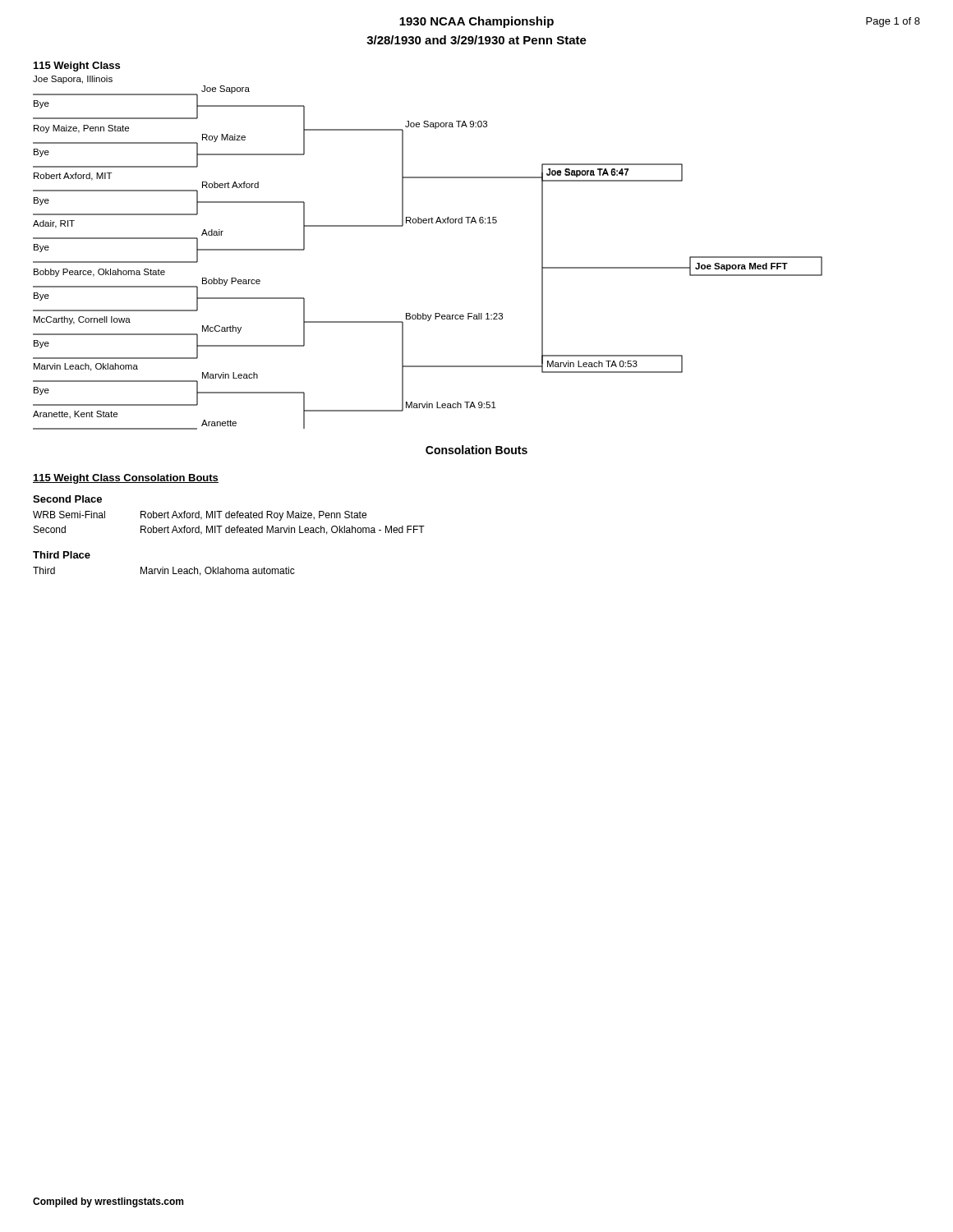Select the region starting "115 Weight Class Consolation"
This screenshot has height=1232, width=953.
(x=126, y=478)
